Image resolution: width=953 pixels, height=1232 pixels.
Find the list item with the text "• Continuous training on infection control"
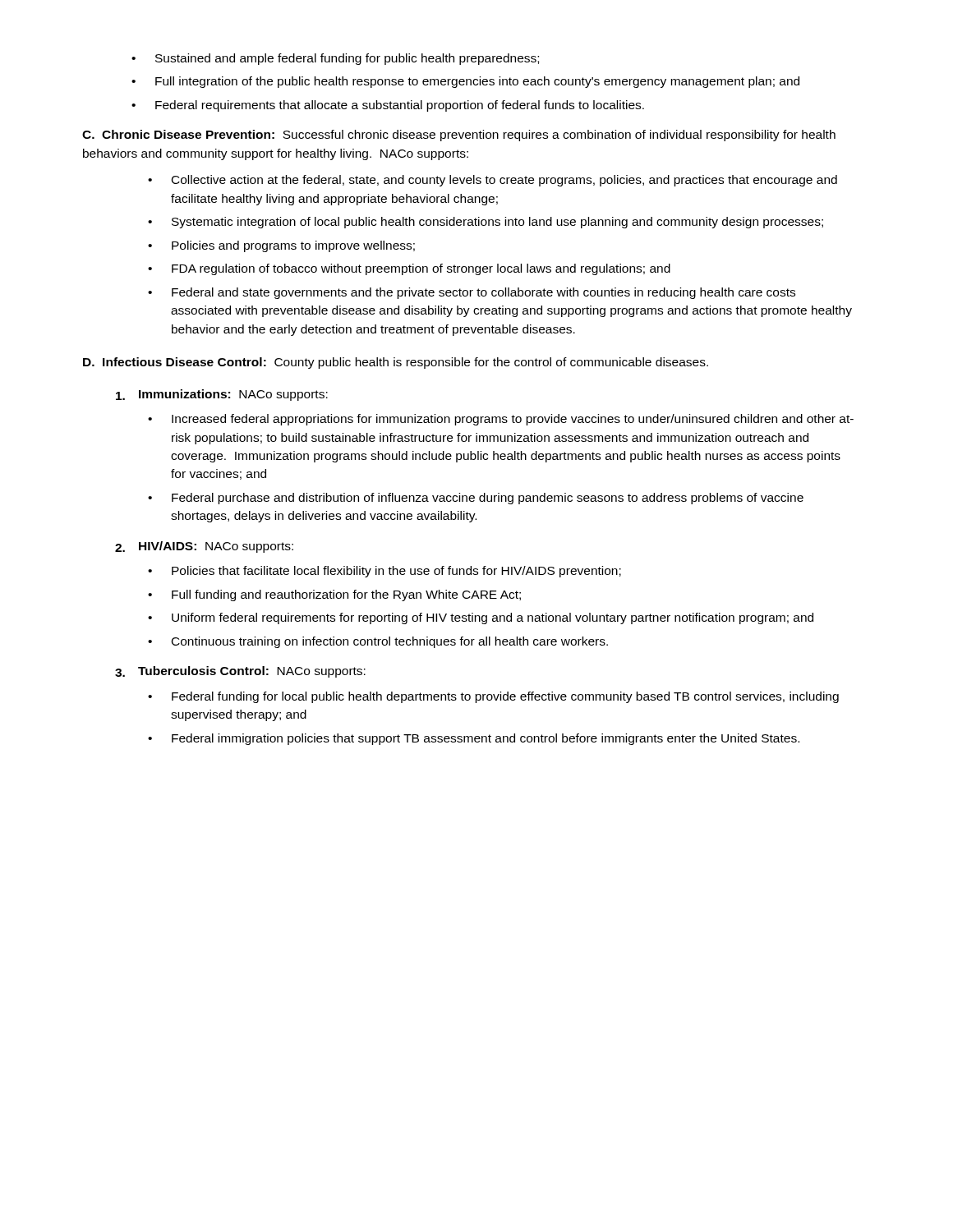point(501,641)
